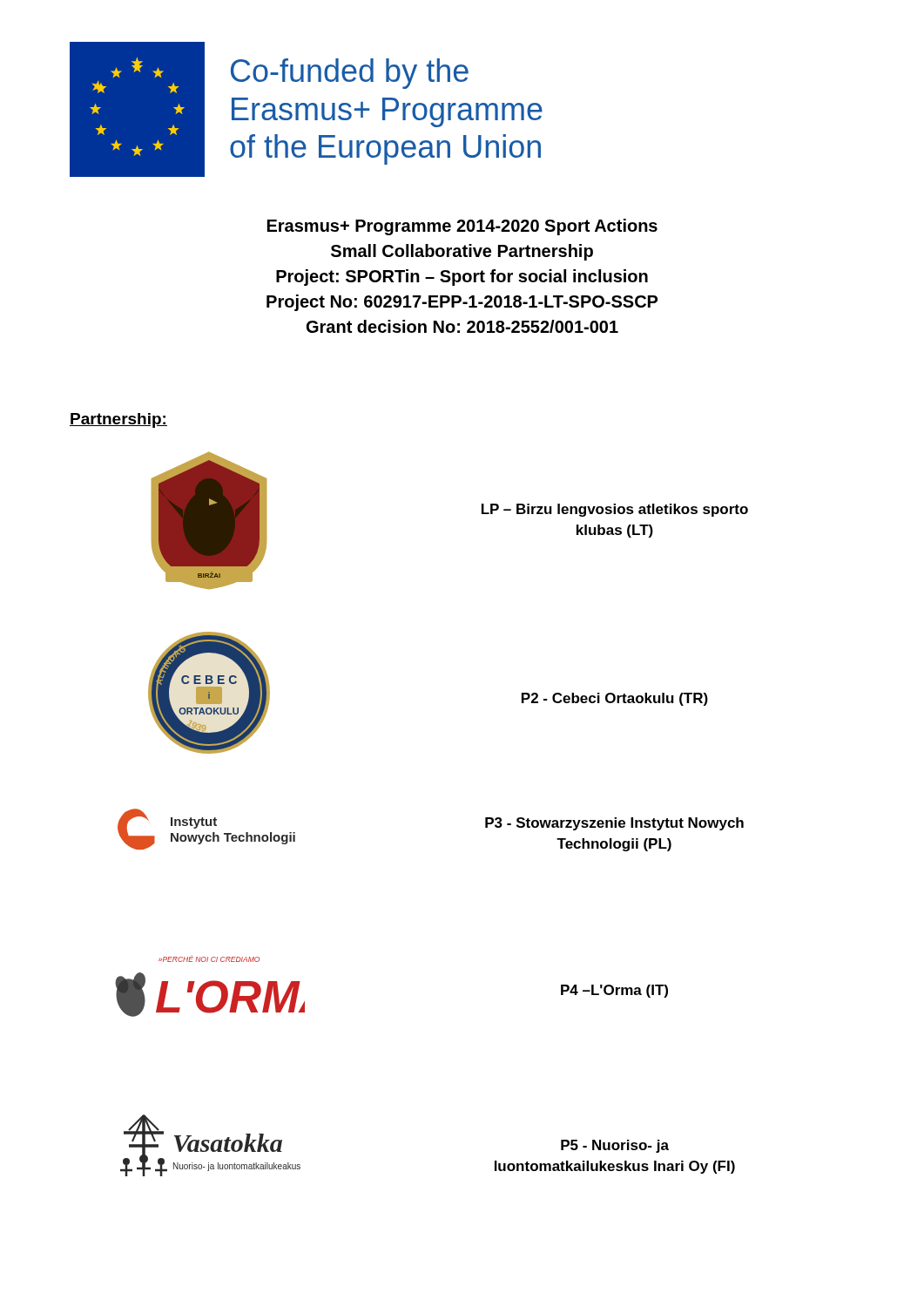Click the passage that begins "P5 - Nuoriso- jaluontomatkailukeskus Inari"
This screenshot has width=924, height=1307.
point(614,1156)
